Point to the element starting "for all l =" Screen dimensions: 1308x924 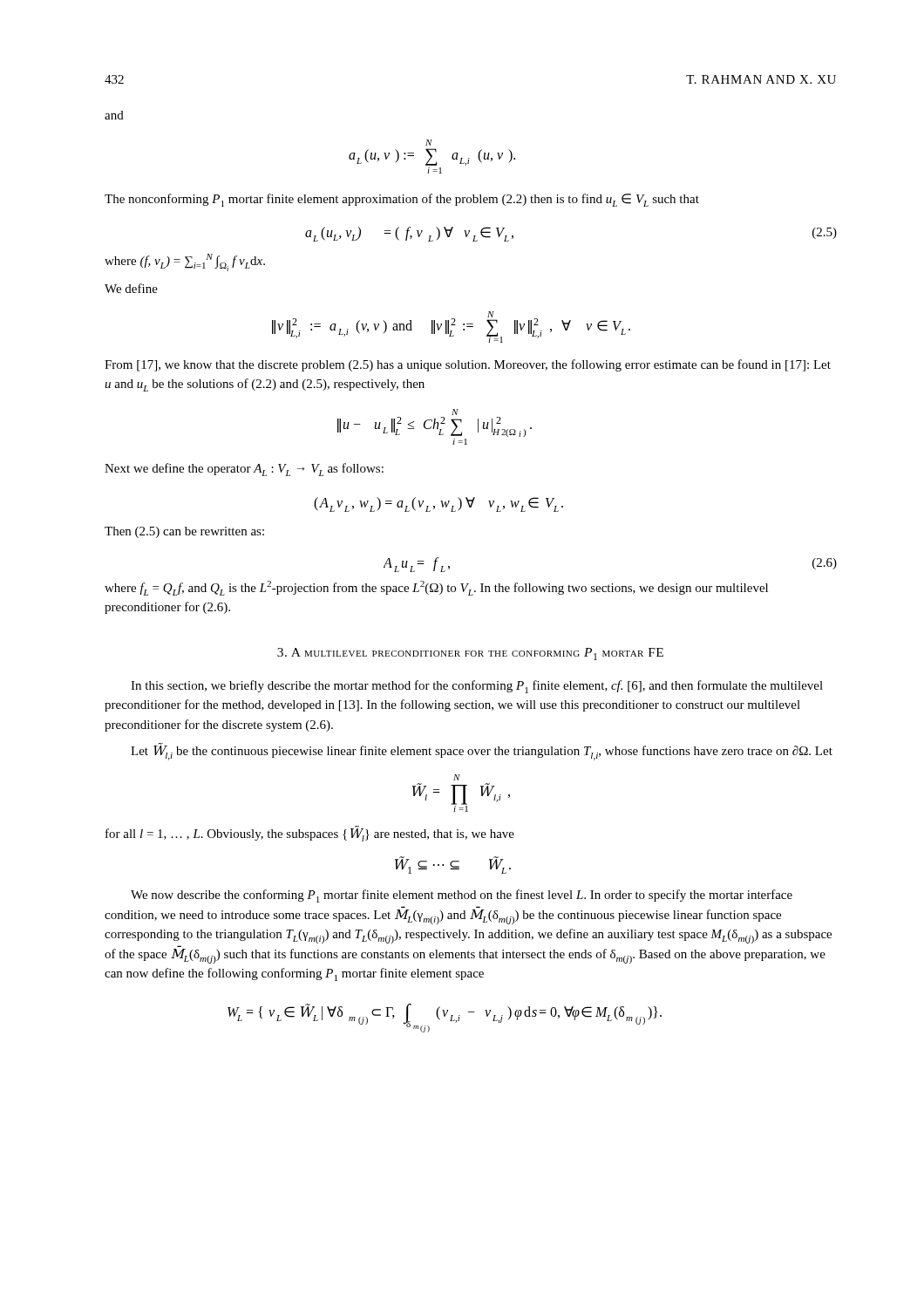click(x=309, y=835)
